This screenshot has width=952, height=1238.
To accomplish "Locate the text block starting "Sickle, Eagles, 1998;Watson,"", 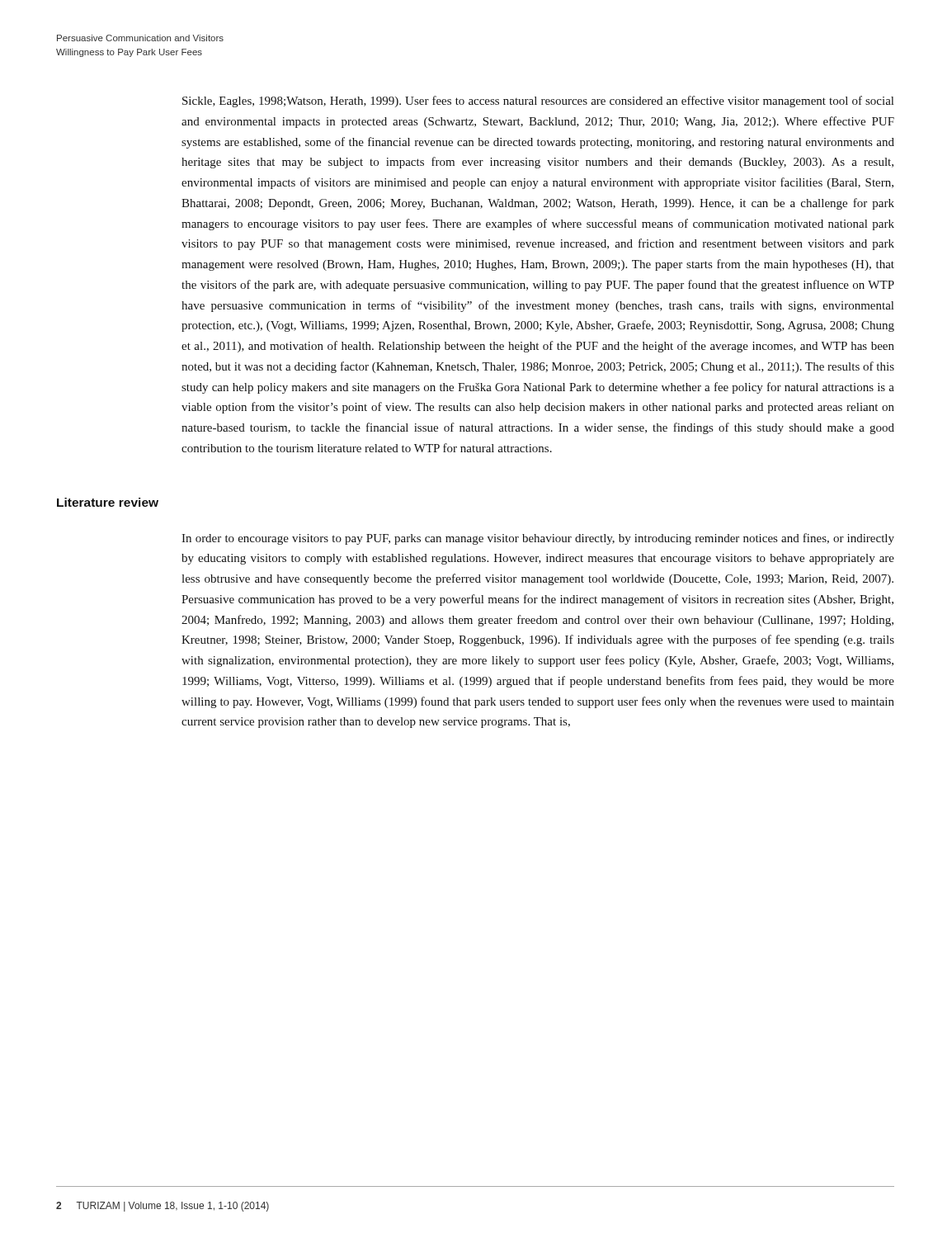I will [x=538, y=274].
